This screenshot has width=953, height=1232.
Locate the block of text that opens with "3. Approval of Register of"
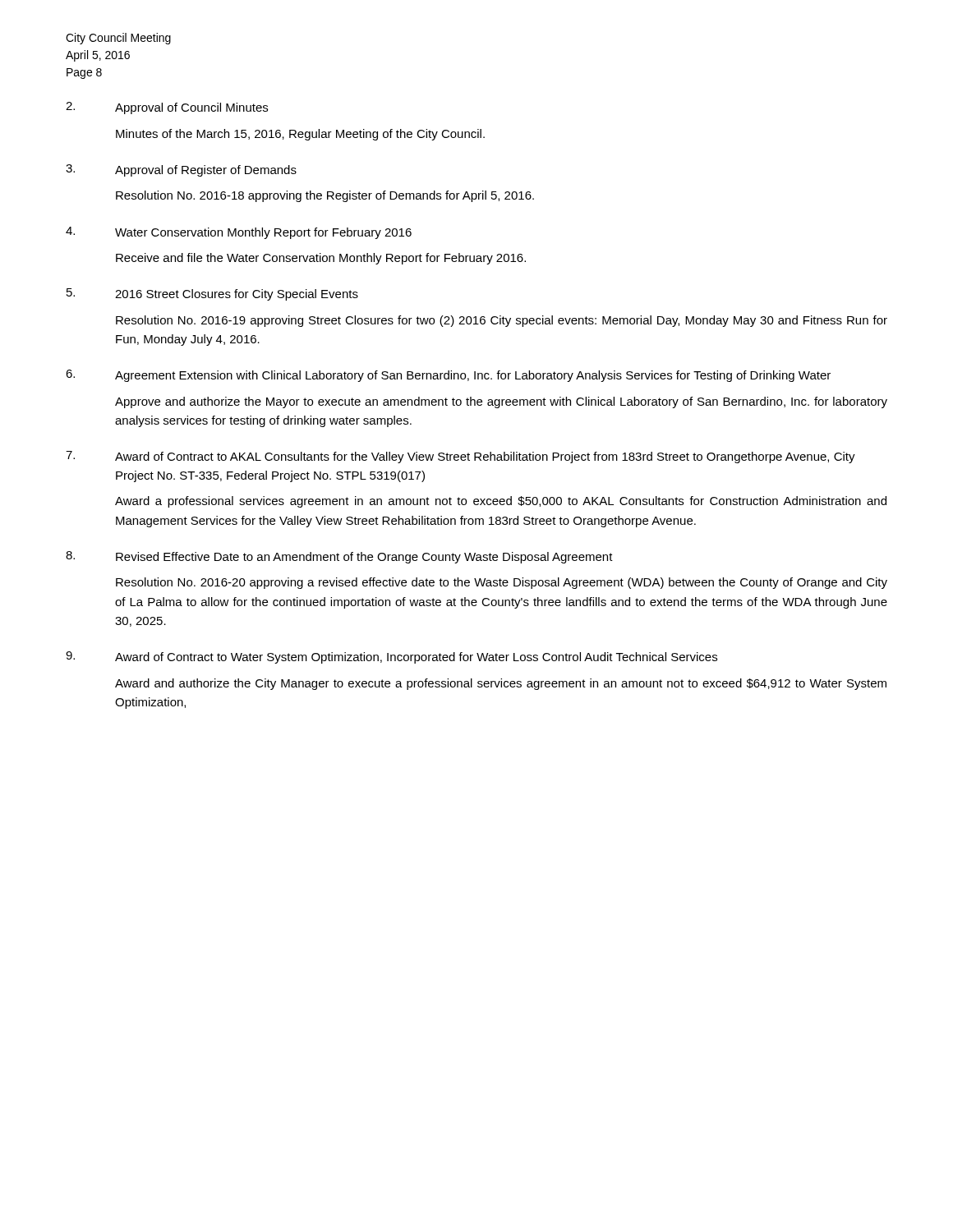coord(476,183)
